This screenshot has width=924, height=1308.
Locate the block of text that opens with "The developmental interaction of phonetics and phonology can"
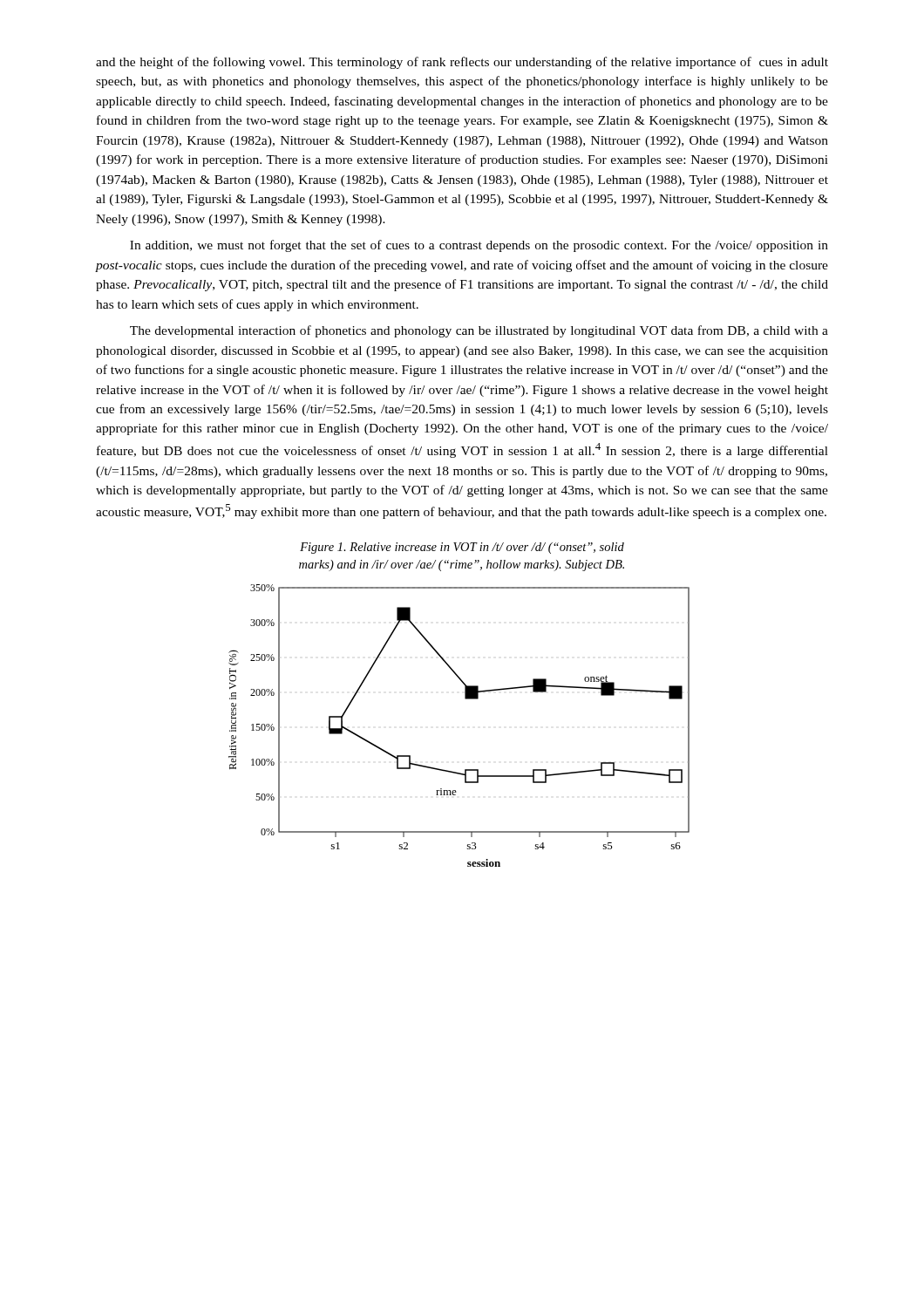click(462, 421)
